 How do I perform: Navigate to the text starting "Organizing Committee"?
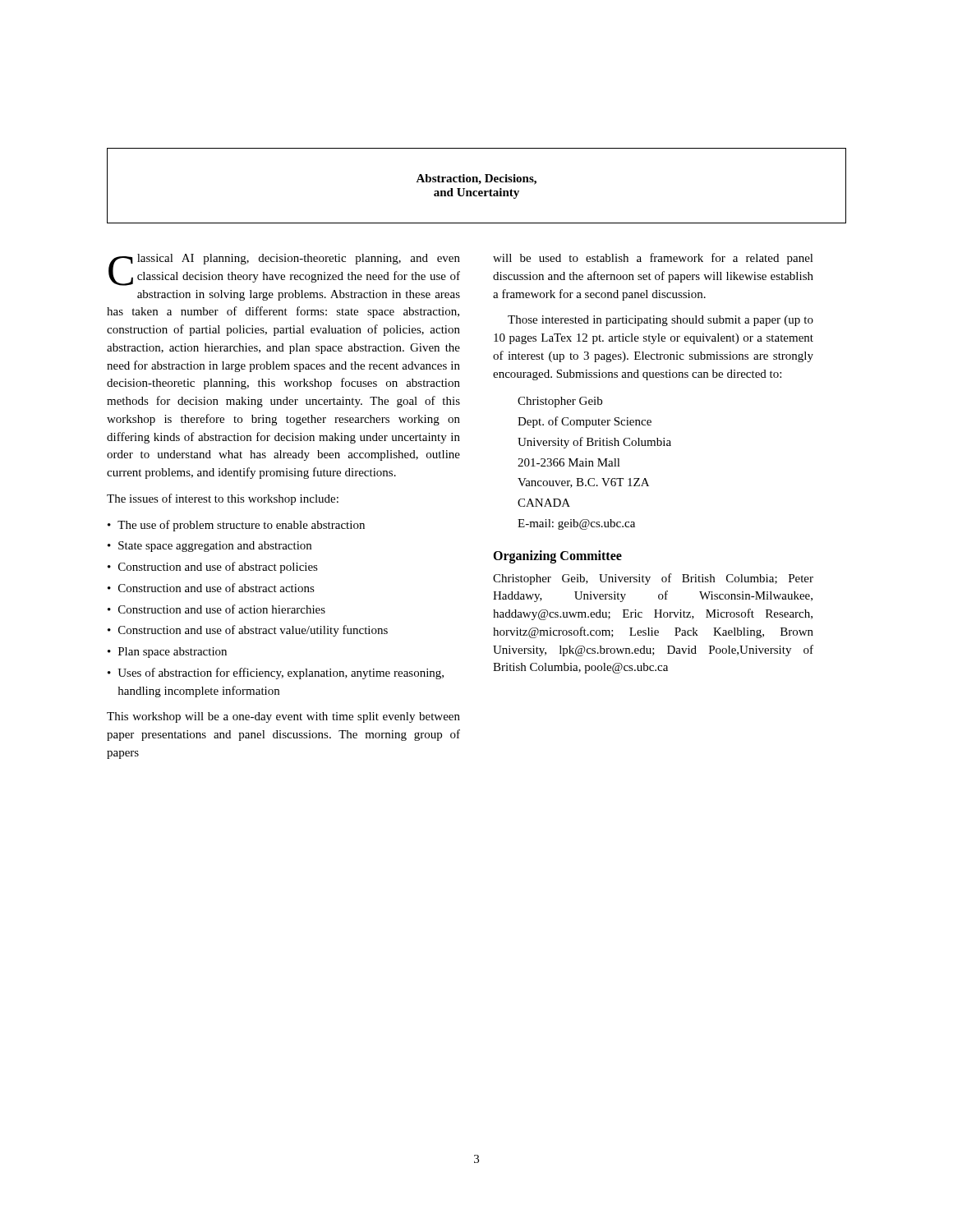(x=557, y=555)
